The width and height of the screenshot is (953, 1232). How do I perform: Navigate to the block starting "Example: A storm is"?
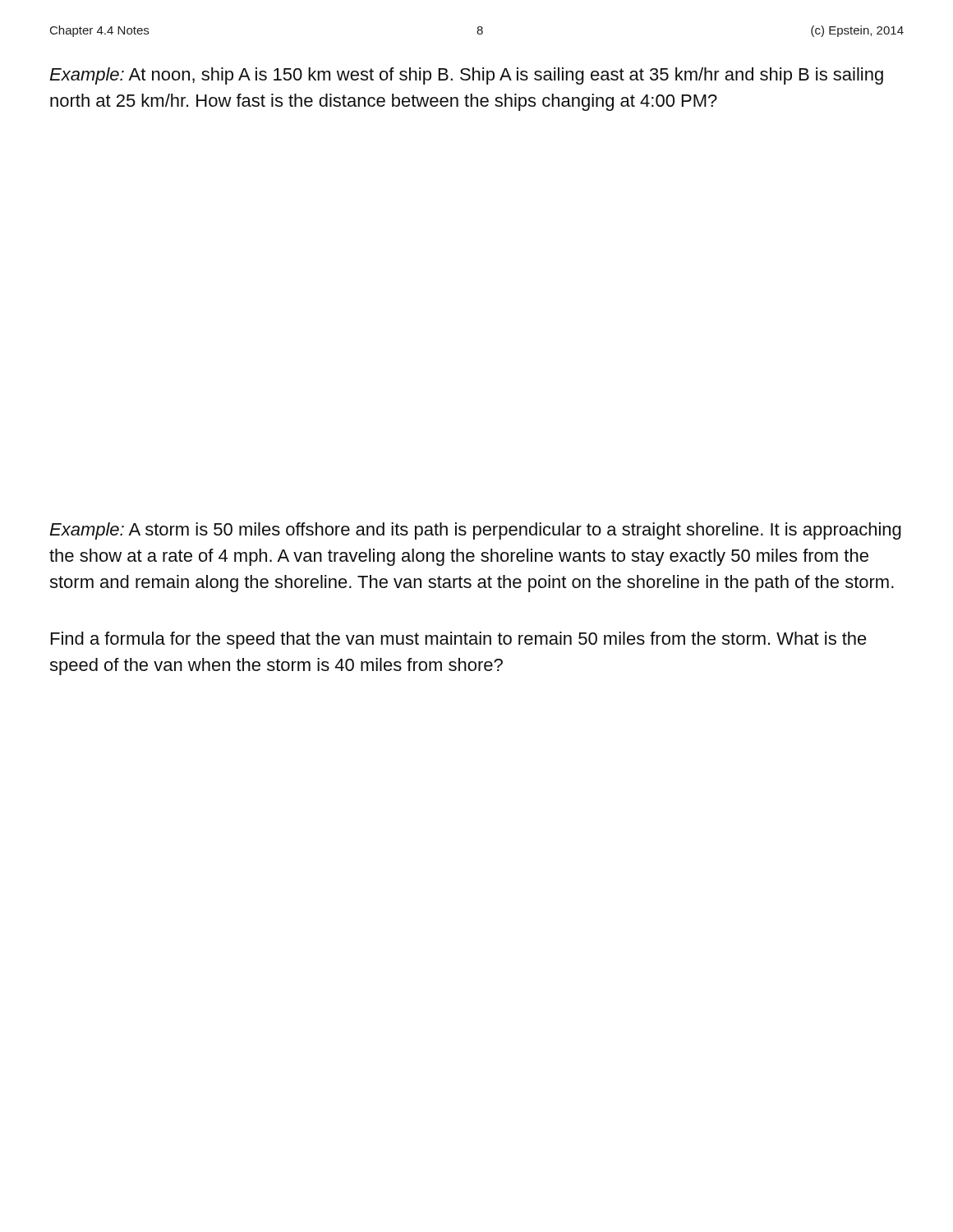[476, 555]
